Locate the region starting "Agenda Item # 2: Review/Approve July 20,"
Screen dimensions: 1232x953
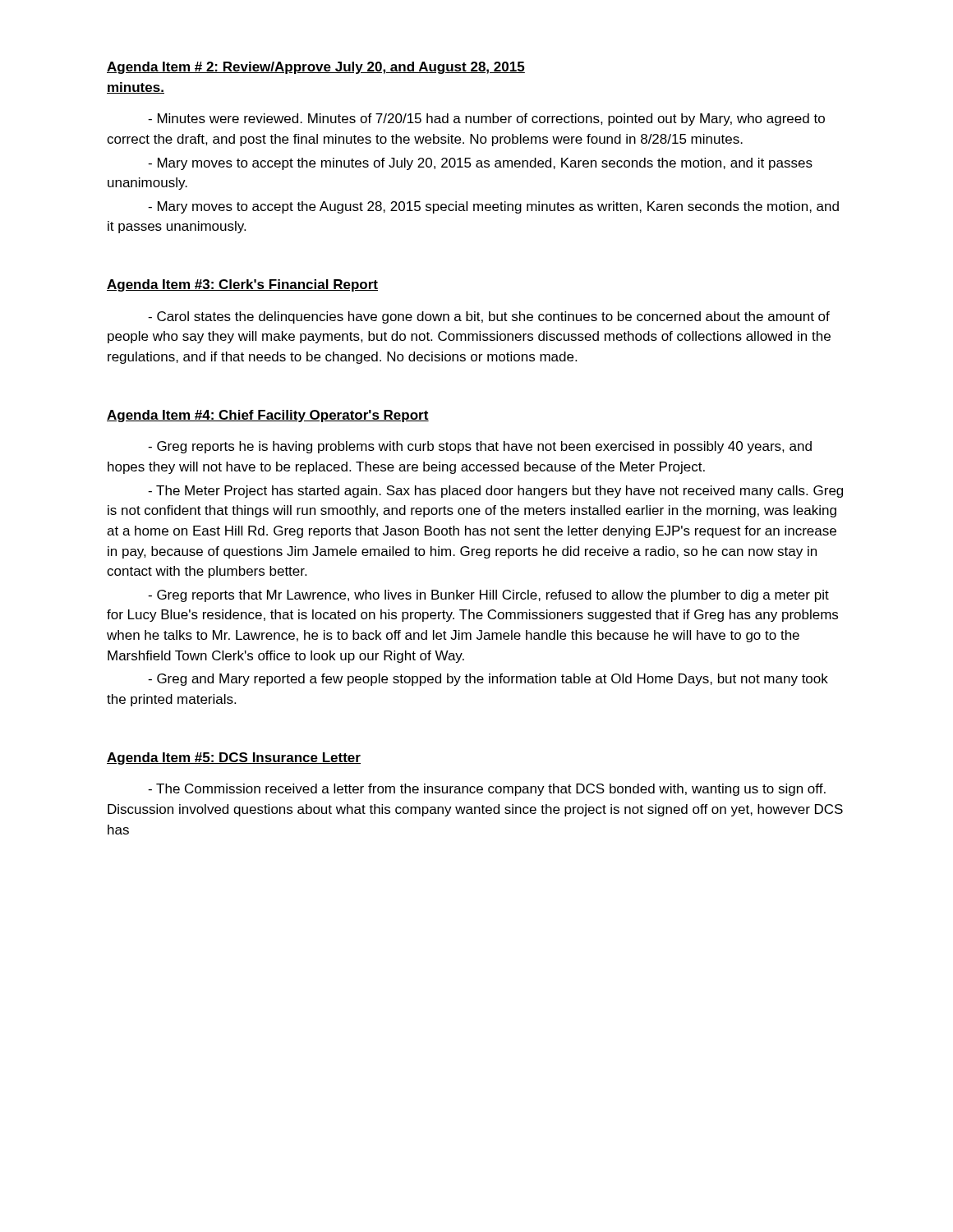316,77
